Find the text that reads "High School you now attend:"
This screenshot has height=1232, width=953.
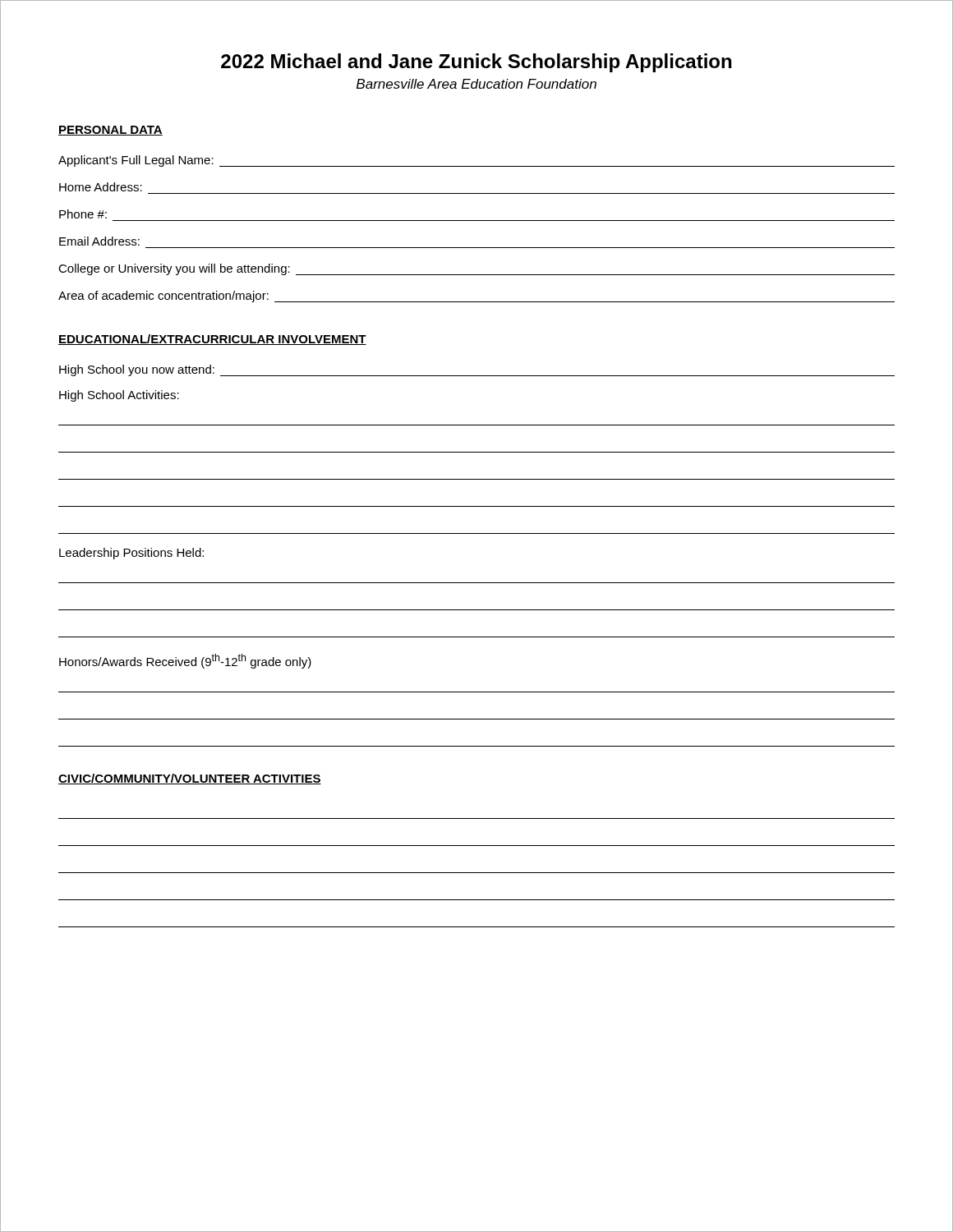tap(476, 368)
